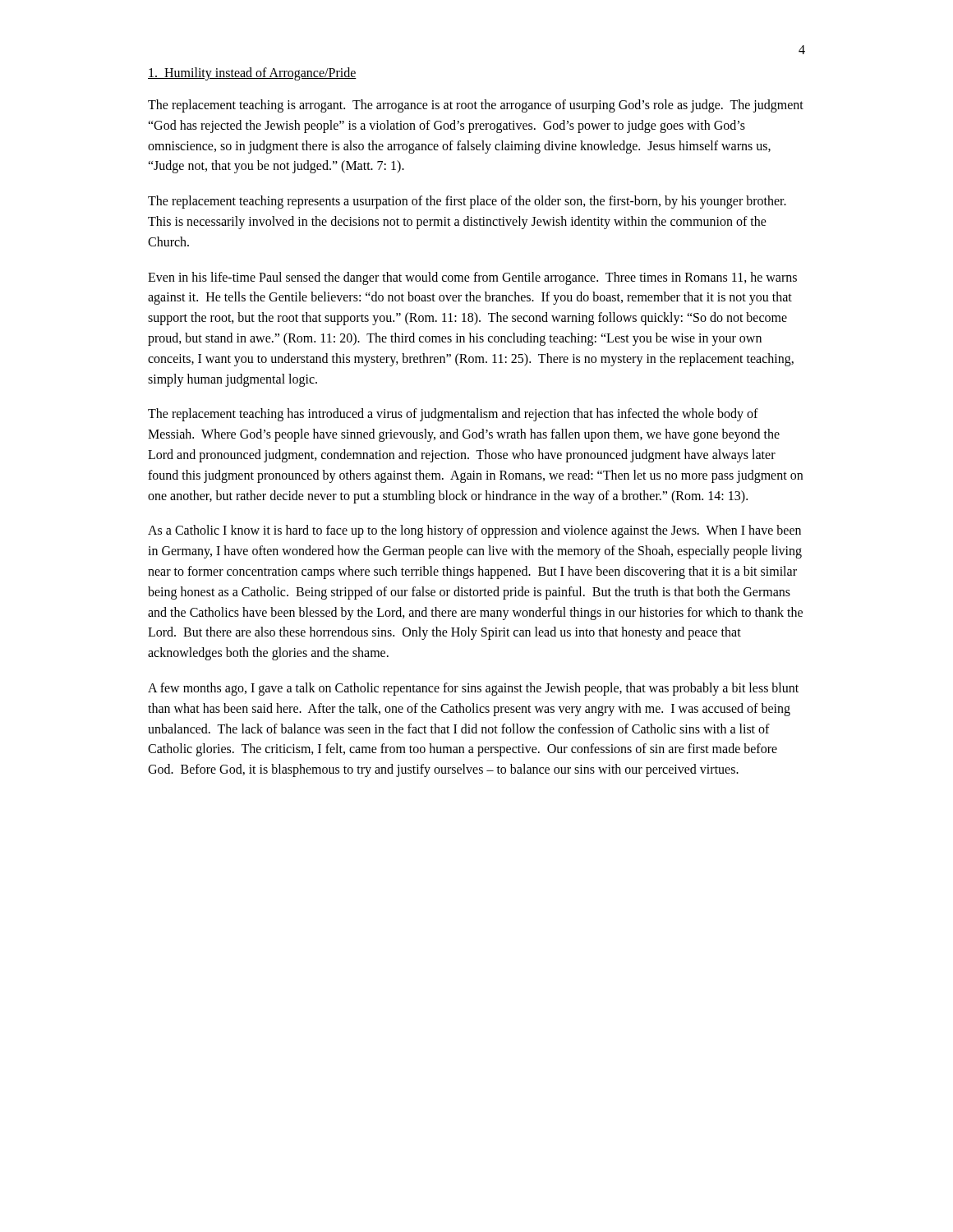
Task: Find the block on this page that starts "A few months ago,"
Action: (473, 729)
